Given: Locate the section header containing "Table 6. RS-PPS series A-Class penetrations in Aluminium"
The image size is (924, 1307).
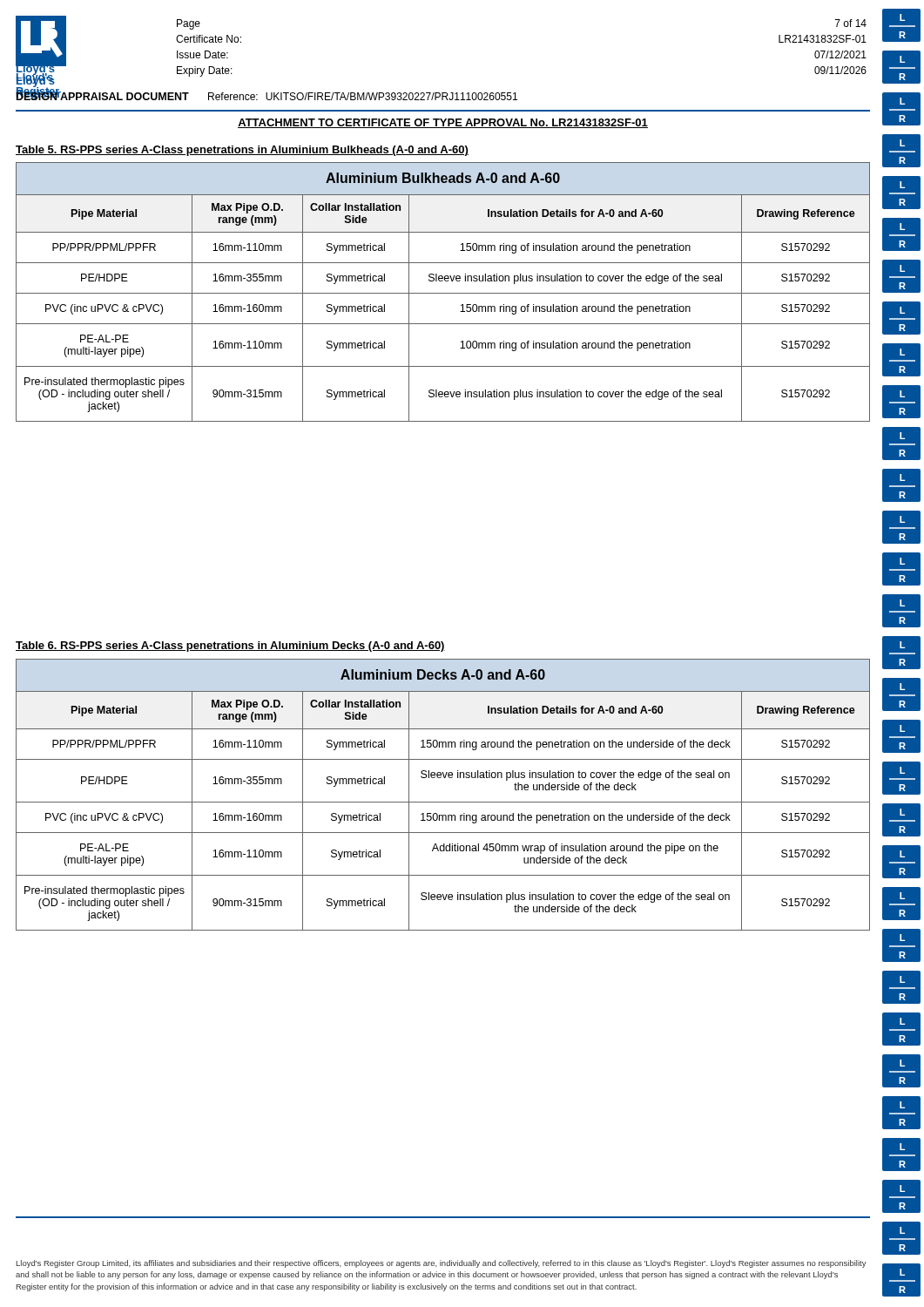Looking at the screenshot, I should point(230,645).
